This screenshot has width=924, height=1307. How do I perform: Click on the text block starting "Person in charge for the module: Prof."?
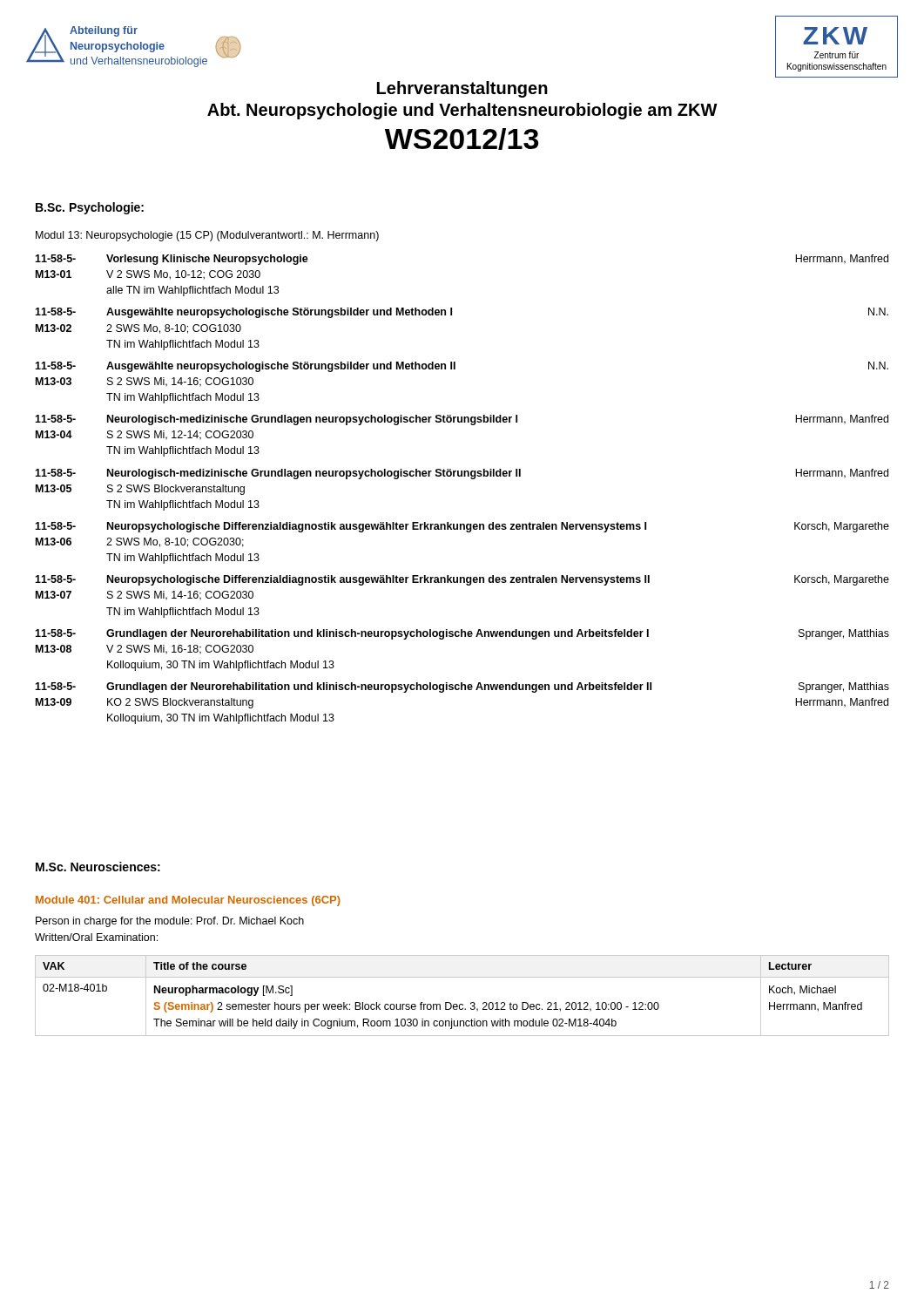[169, 929]
